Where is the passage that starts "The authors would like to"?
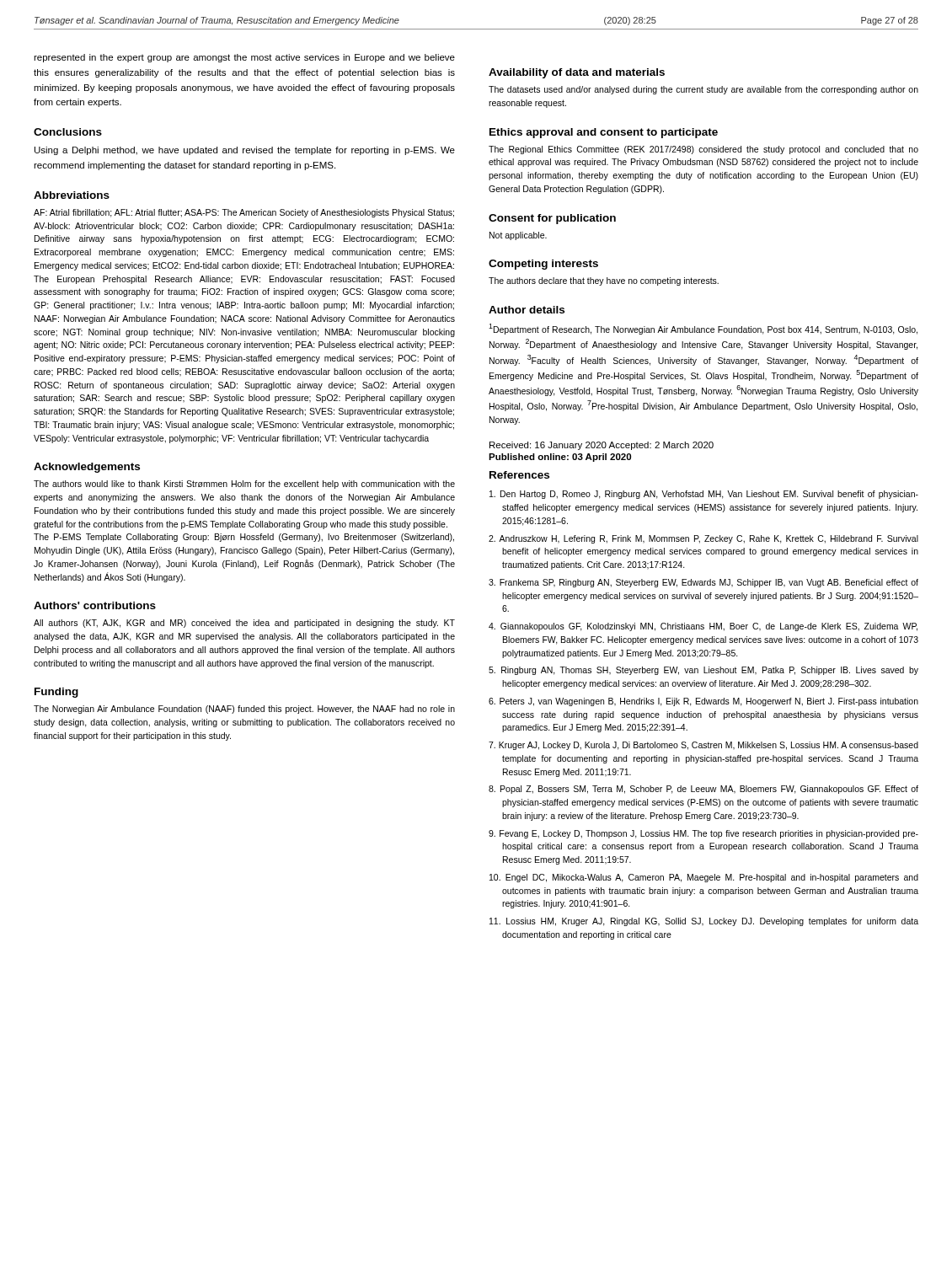 point(244,530)
